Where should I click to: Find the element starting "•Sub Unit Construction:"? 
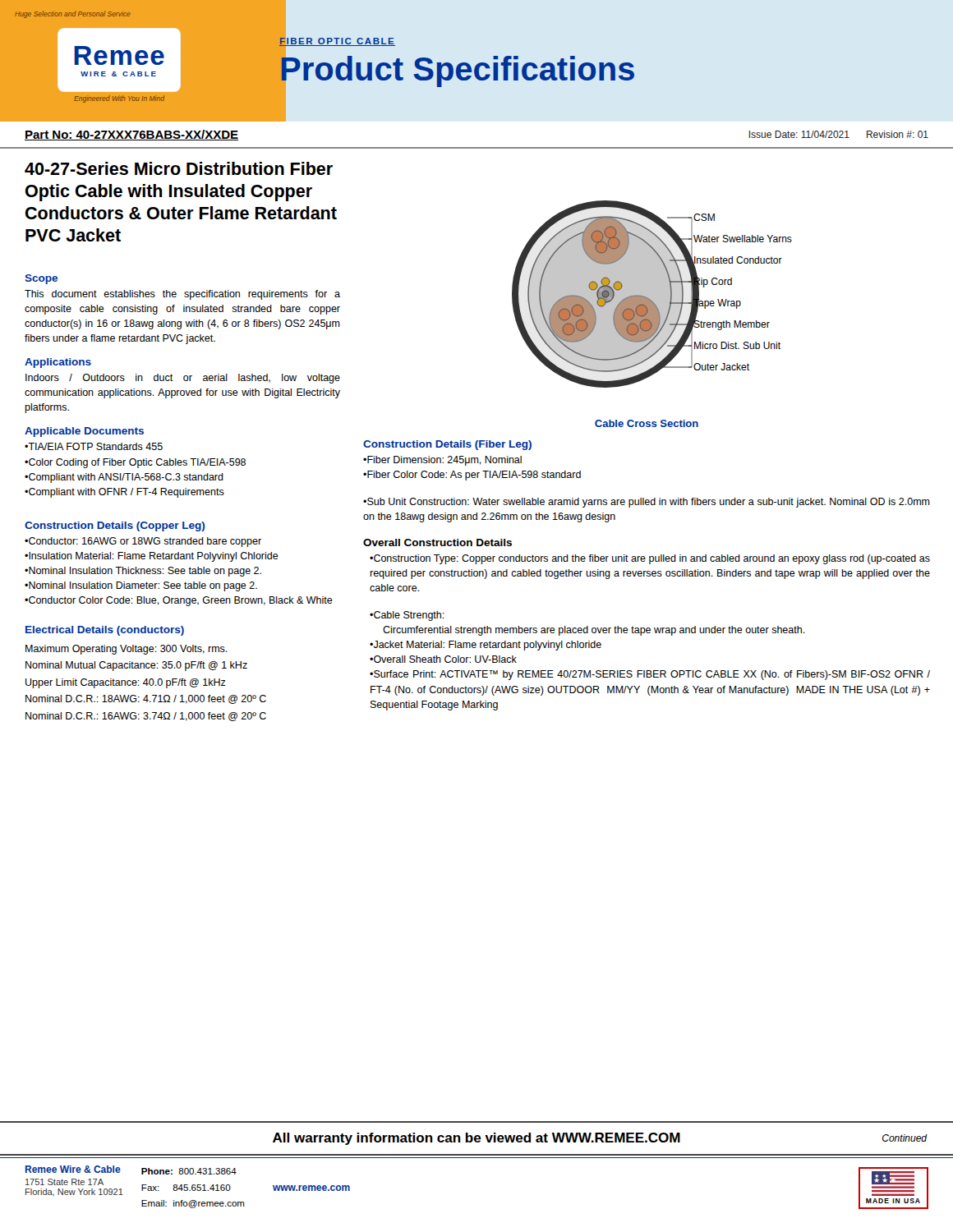coord(647,509)
